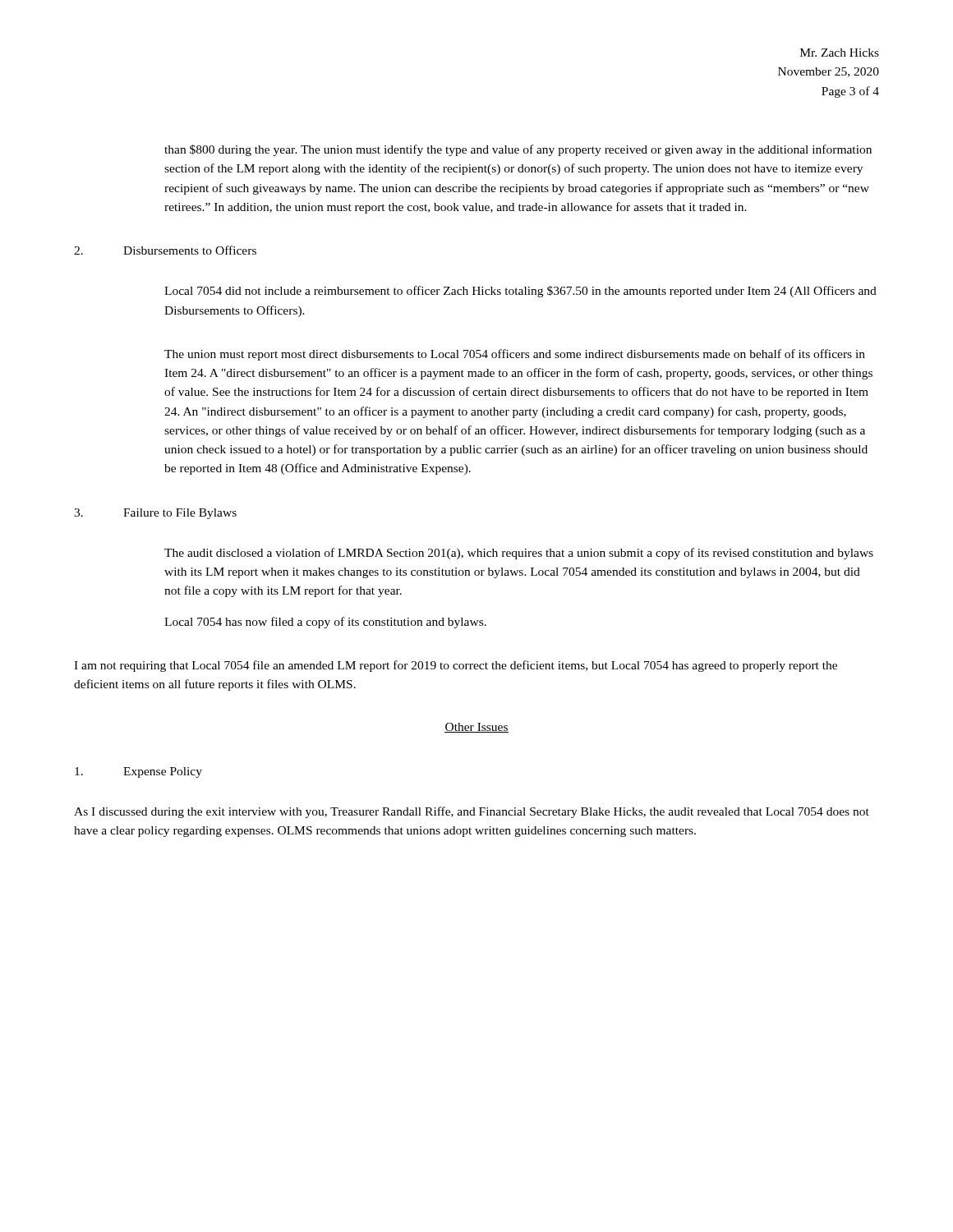Image resolution: width=953 pixels, height=1232 pixels.
Task: Locate the block of text that opens with "Local 7054 did"
Action: 520,300
